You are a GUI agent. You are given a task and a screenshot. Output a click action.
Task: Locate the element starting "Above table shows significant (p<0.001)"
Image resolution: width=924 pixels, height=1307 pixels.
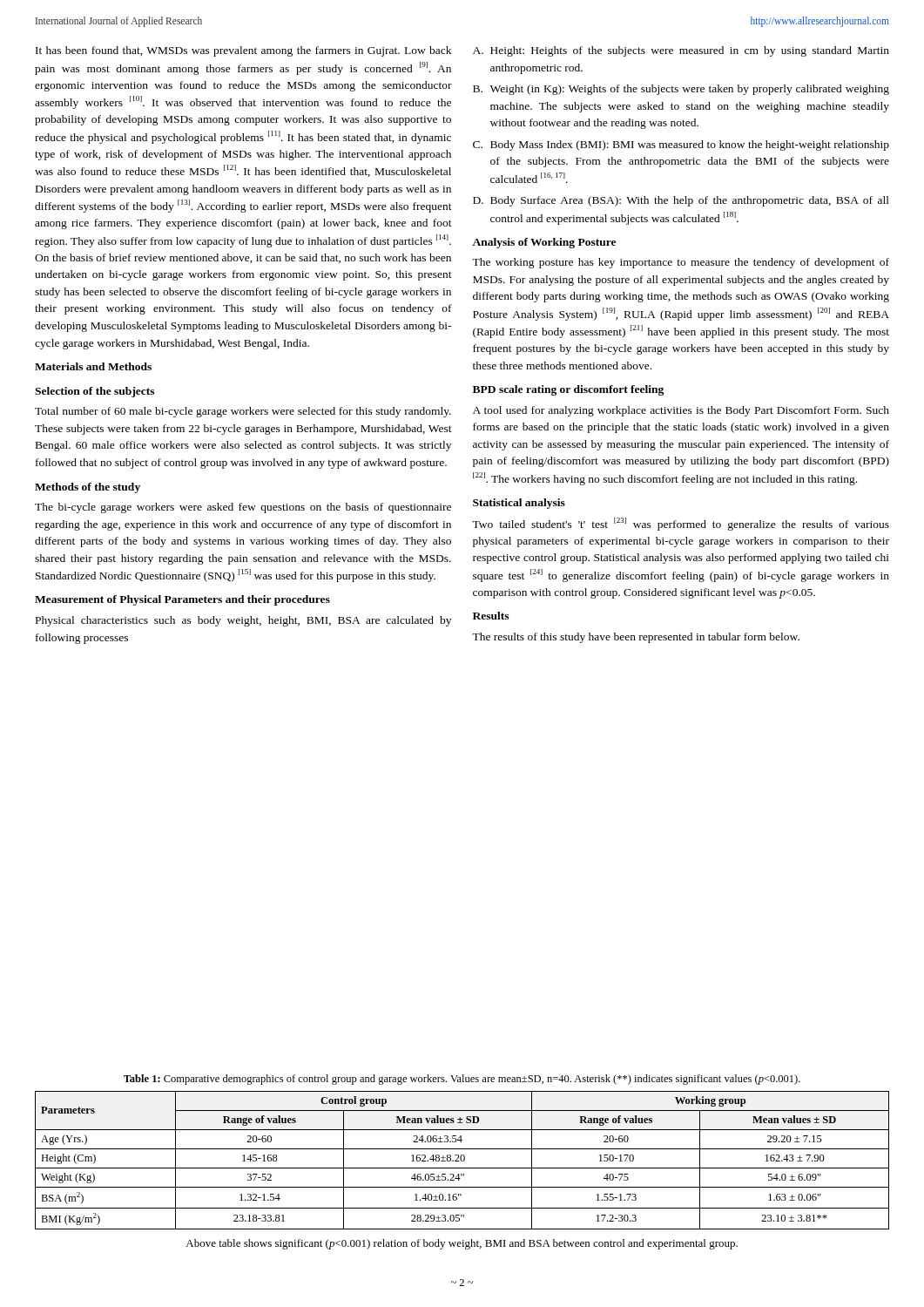[462, 1243]
